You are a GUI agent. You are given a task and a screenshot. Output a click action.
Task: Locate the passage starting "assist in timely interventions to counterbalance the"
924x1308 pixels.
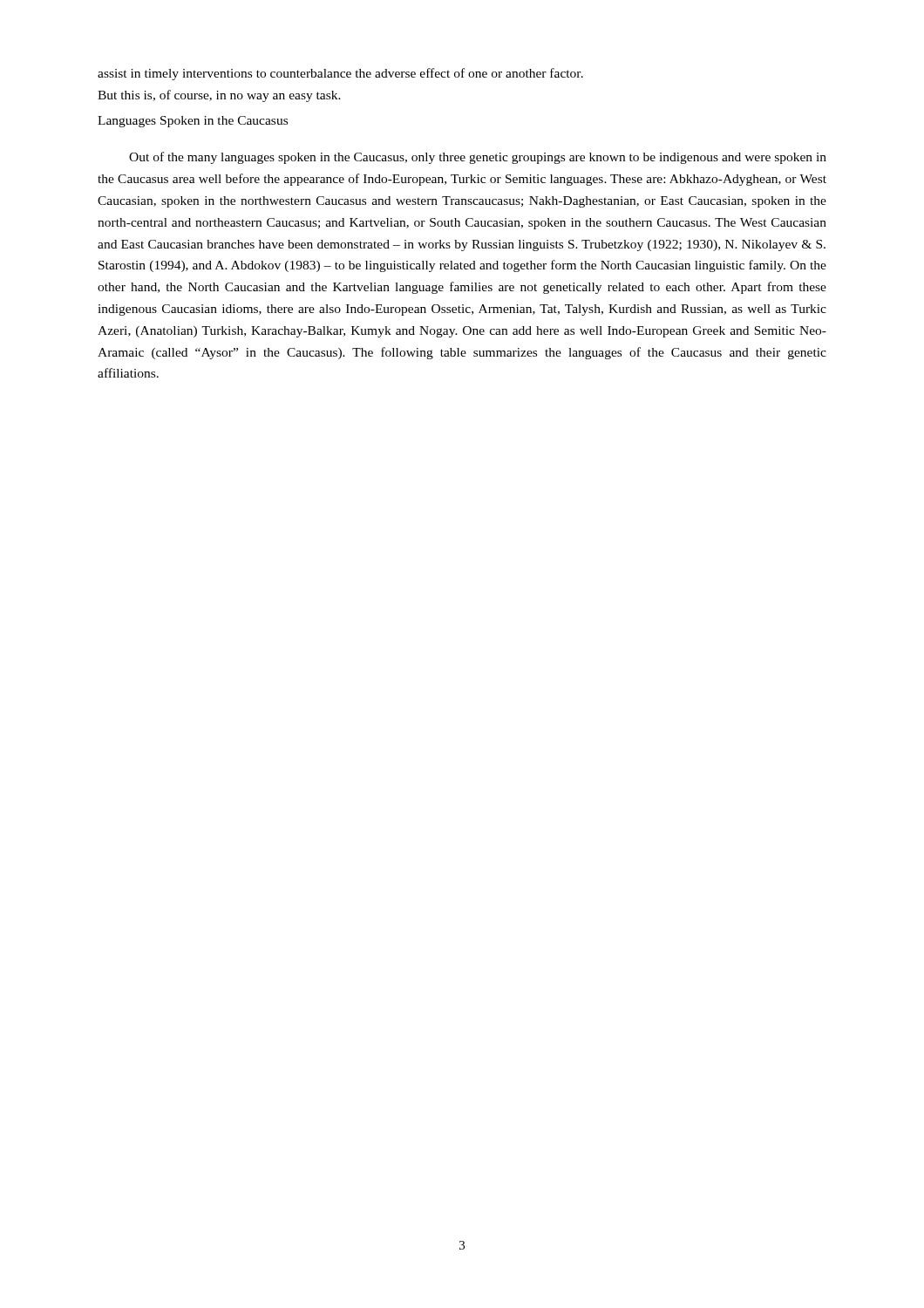462,84
